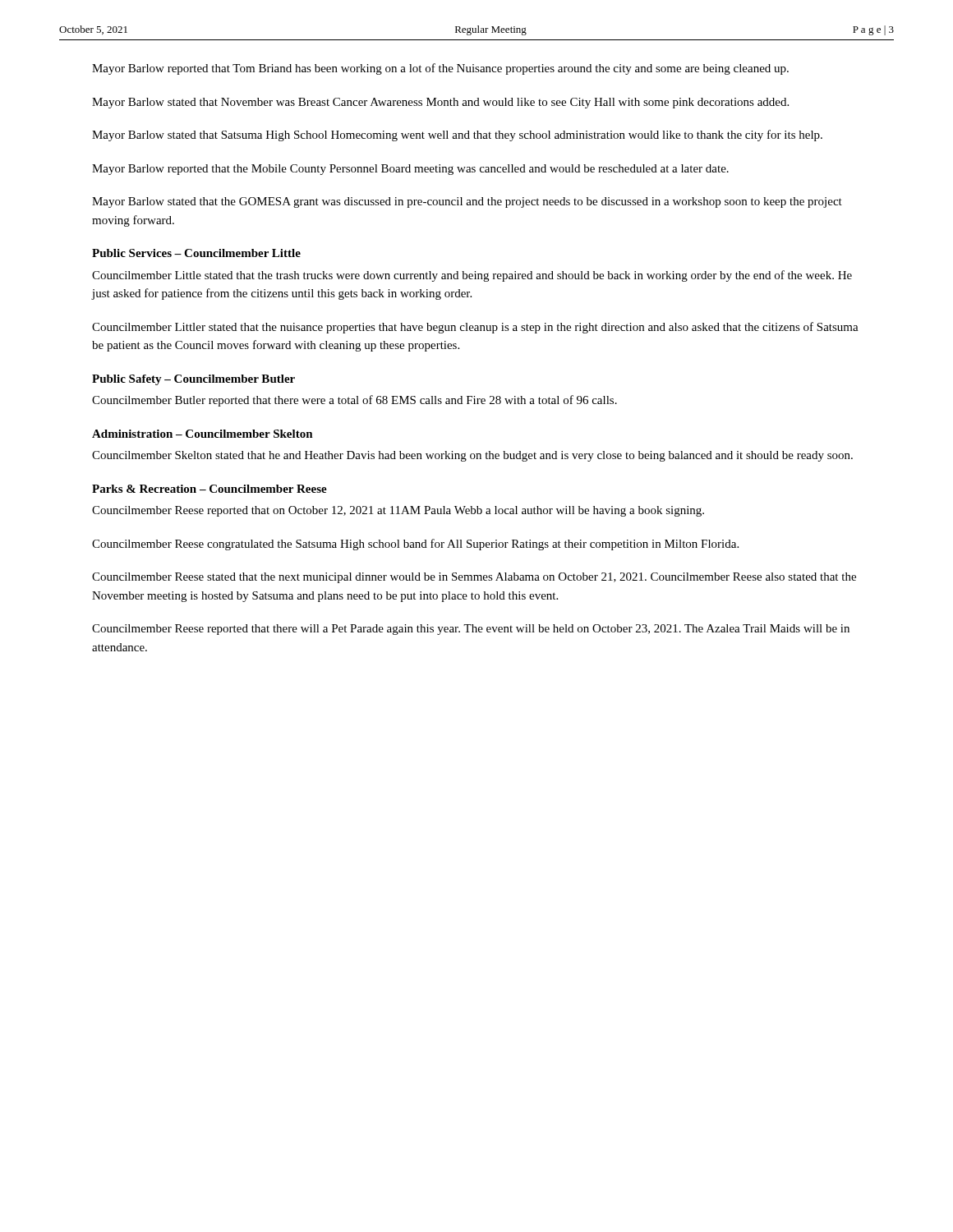953x1232 pixels.
Task: Find the block on this page that starts "Mayor Barlow stated that November"
Action: (441, 101)
